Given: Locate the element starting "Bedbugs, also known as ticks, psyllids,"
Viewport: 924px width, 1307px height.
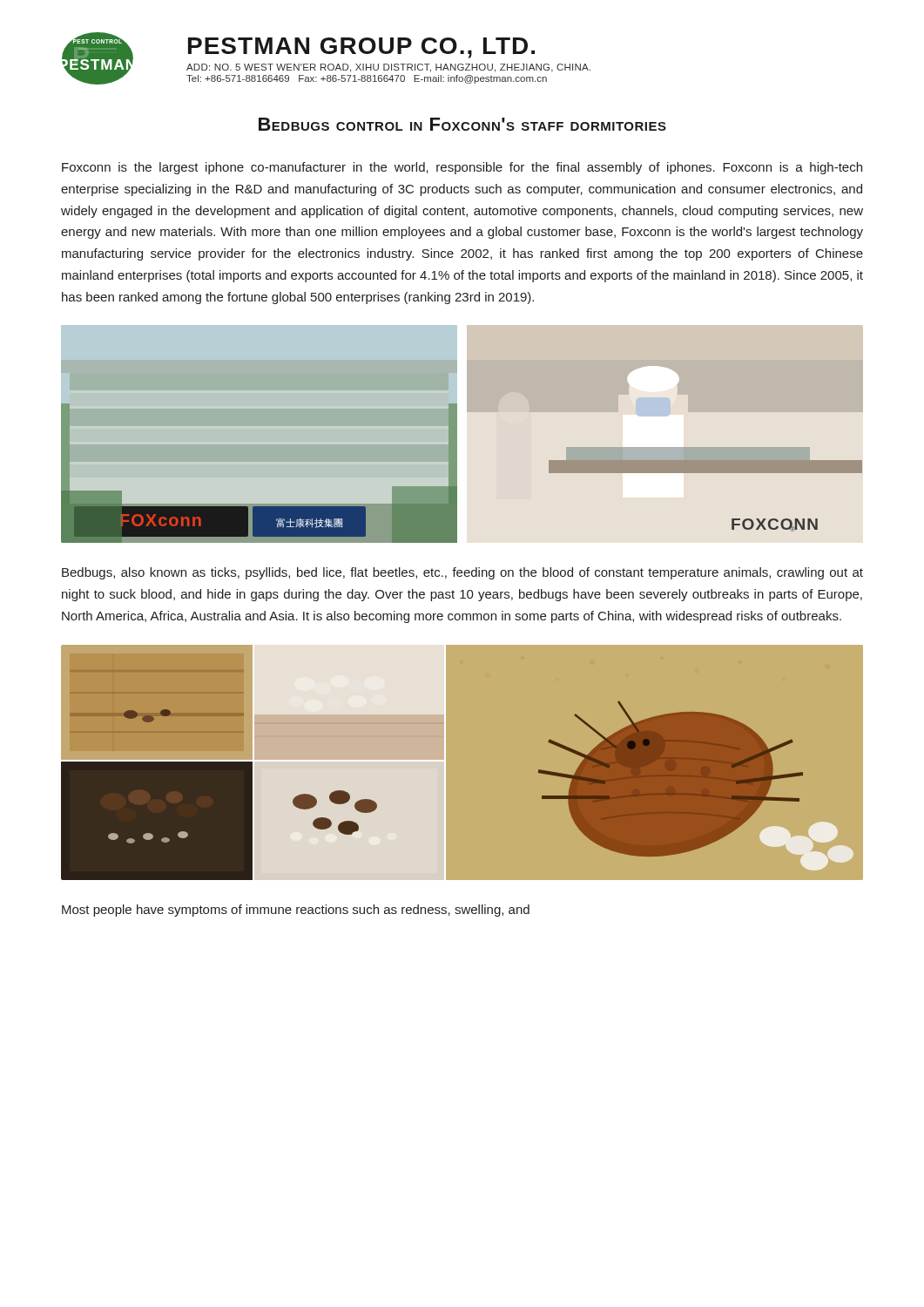Looking at the screenshot, I should point(462,594).
